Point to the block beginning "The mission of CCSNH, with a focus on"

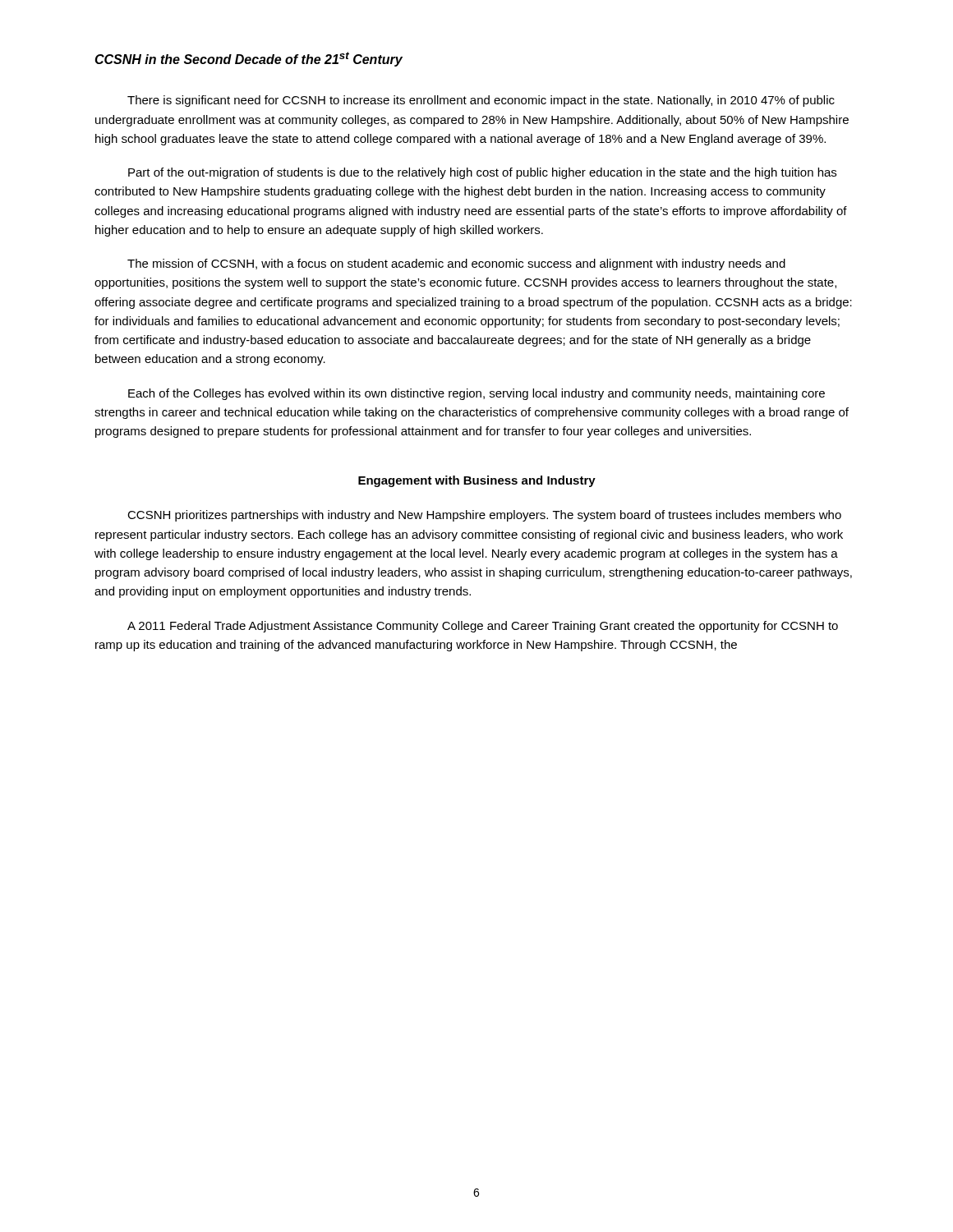476,311
